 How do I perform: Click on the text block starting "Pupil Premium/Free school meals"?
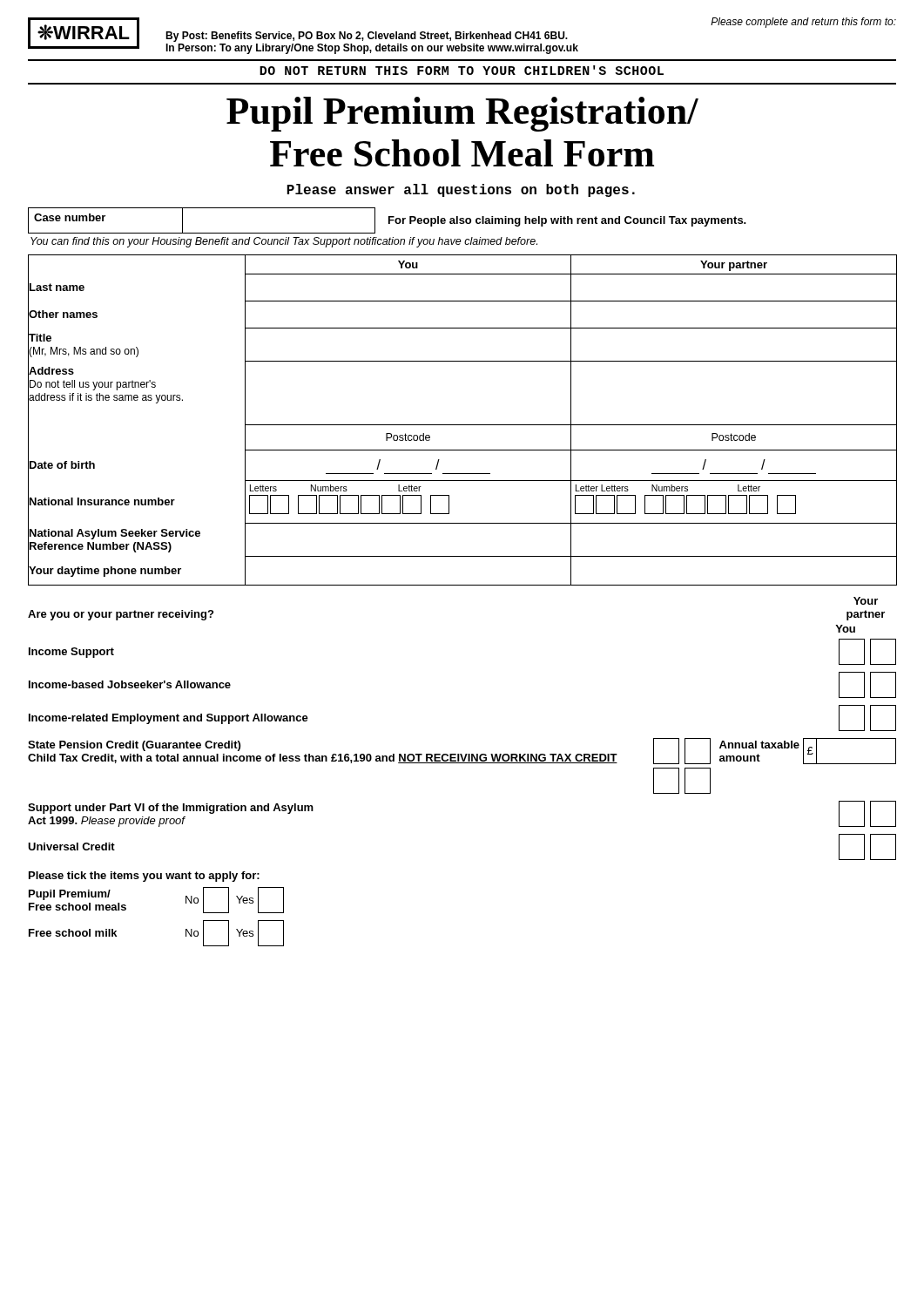pyautogui.click(x=86, y=897)
